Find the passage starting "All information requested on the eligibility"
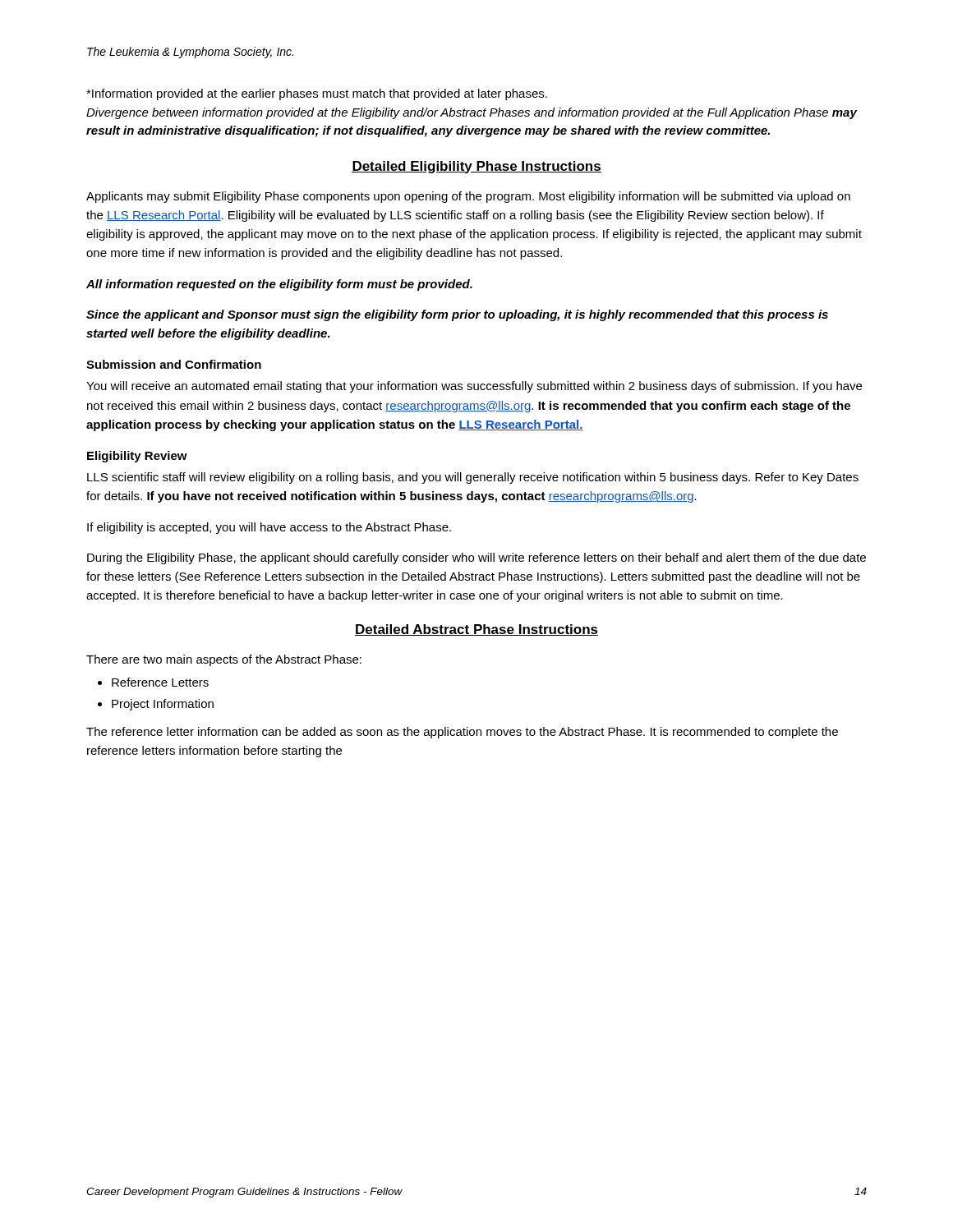This screenshot has width=953, height=1232. tap(280, 283)
